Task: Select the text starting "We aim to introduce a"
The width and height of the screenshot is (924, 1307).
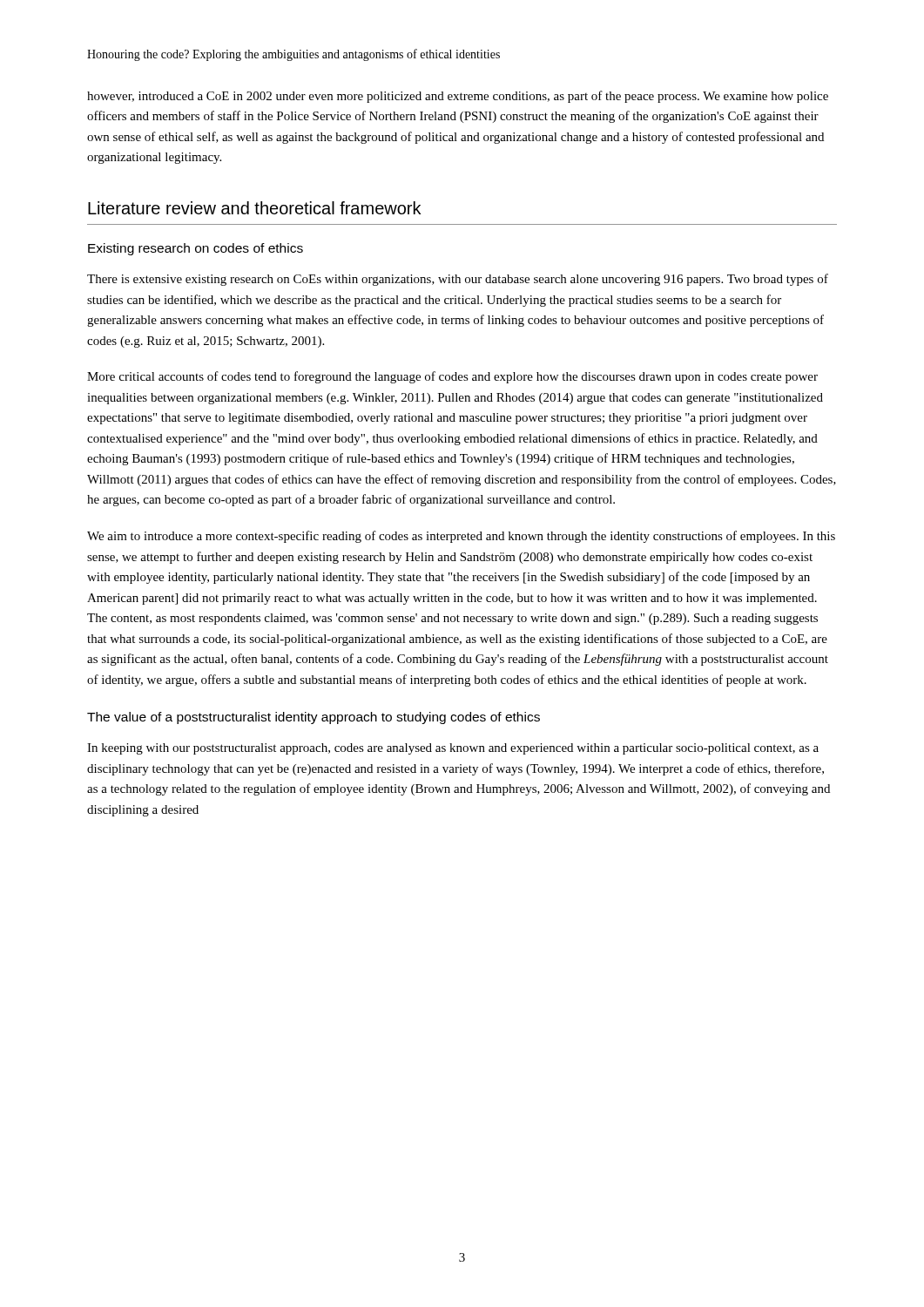Action: 462,608
